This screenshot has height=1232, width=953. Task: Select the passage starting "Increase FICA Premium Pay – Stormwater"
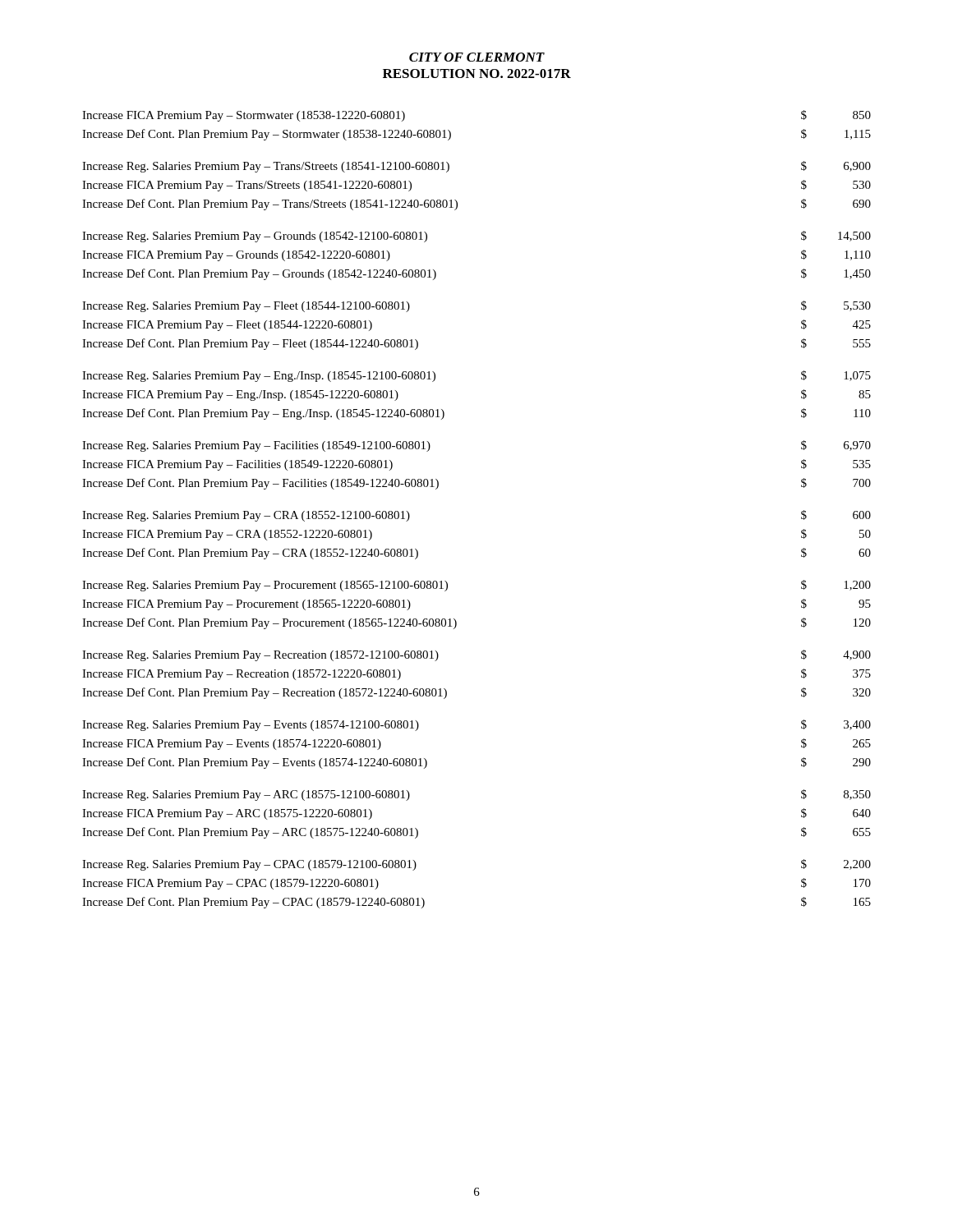[239, 115]
